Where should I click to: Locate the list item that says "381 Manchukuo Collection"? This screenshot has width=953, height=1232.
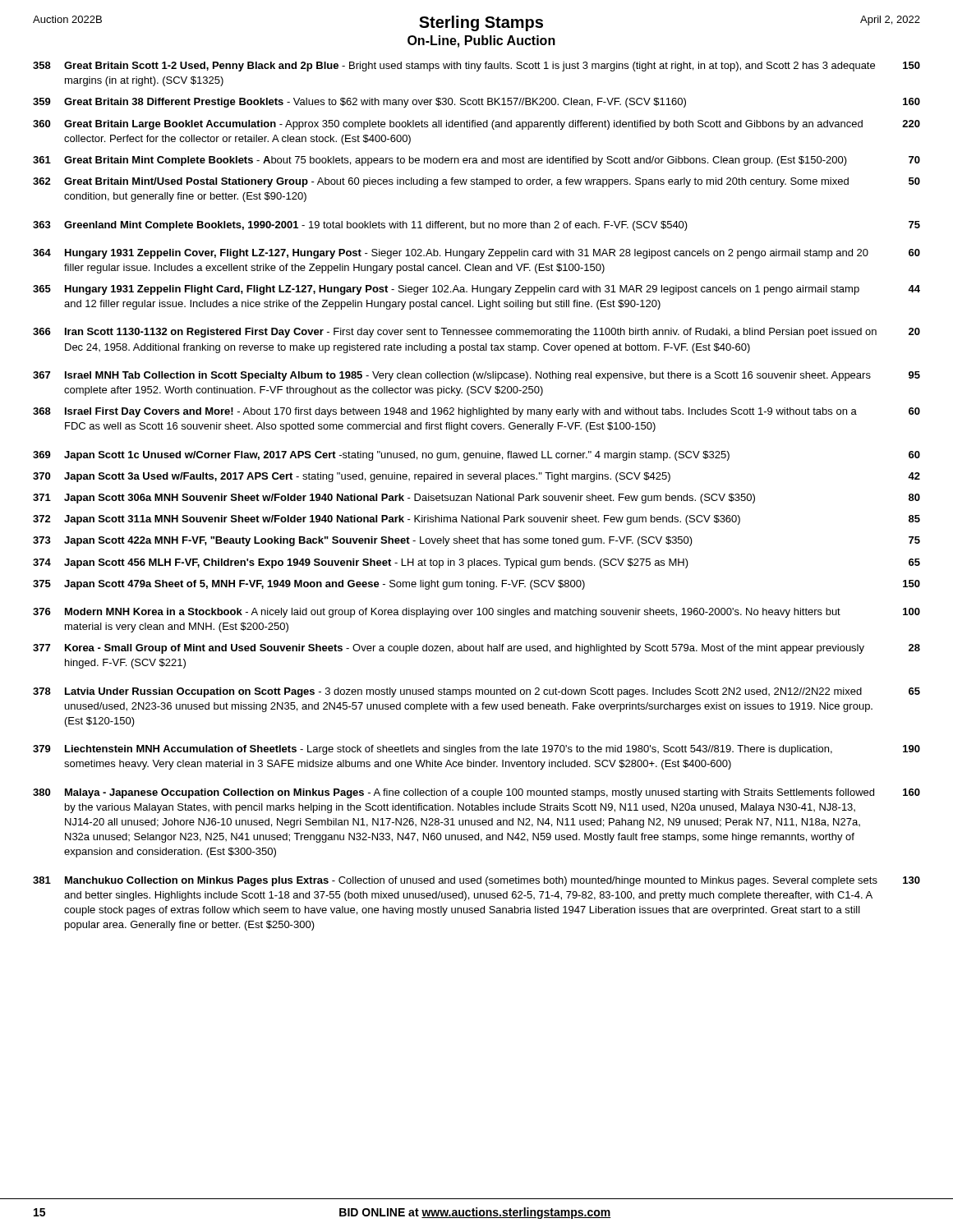(476, 903)
